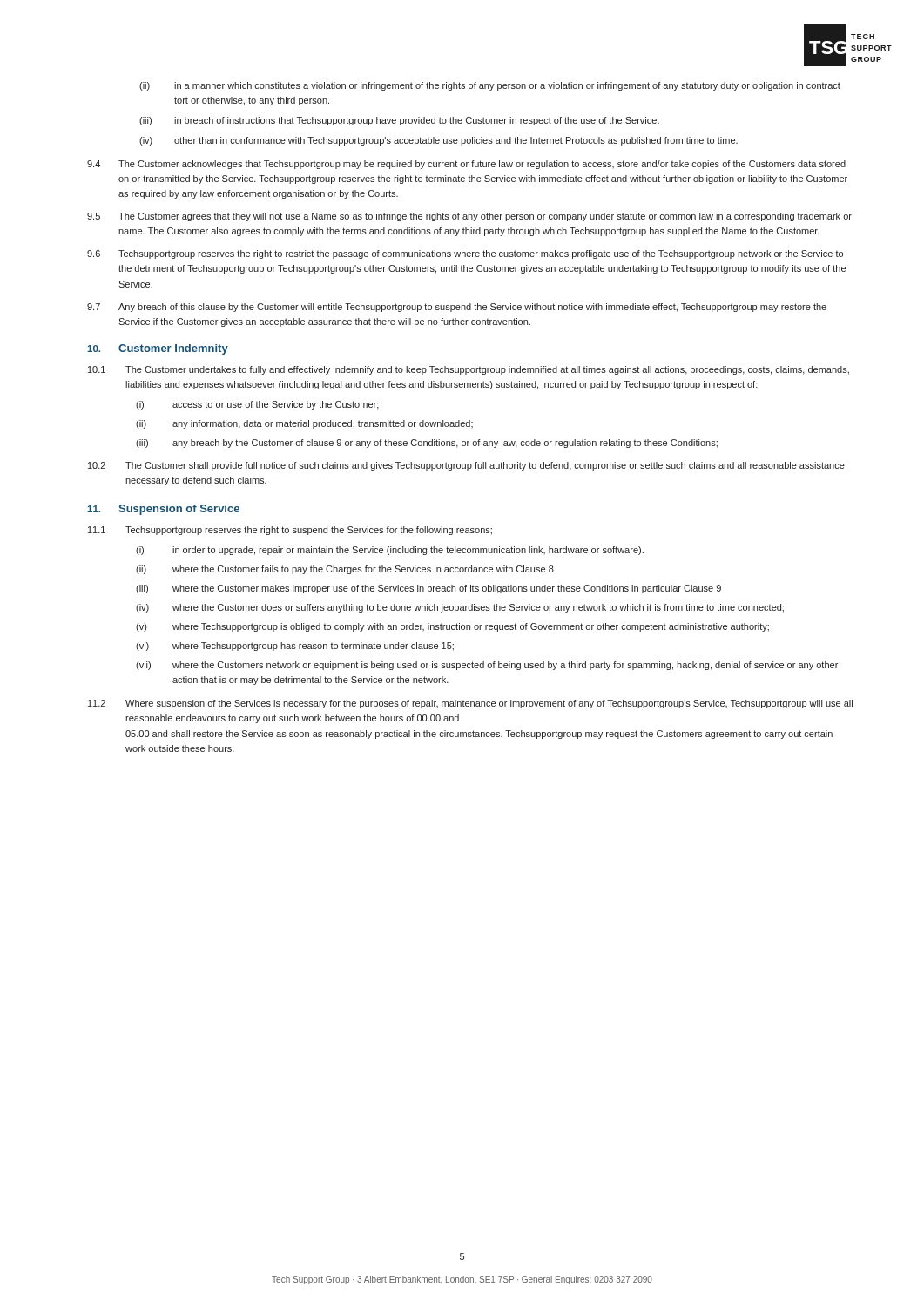
Task: Click on the list item containing "(ii) in a manner"
Action: 497,93
